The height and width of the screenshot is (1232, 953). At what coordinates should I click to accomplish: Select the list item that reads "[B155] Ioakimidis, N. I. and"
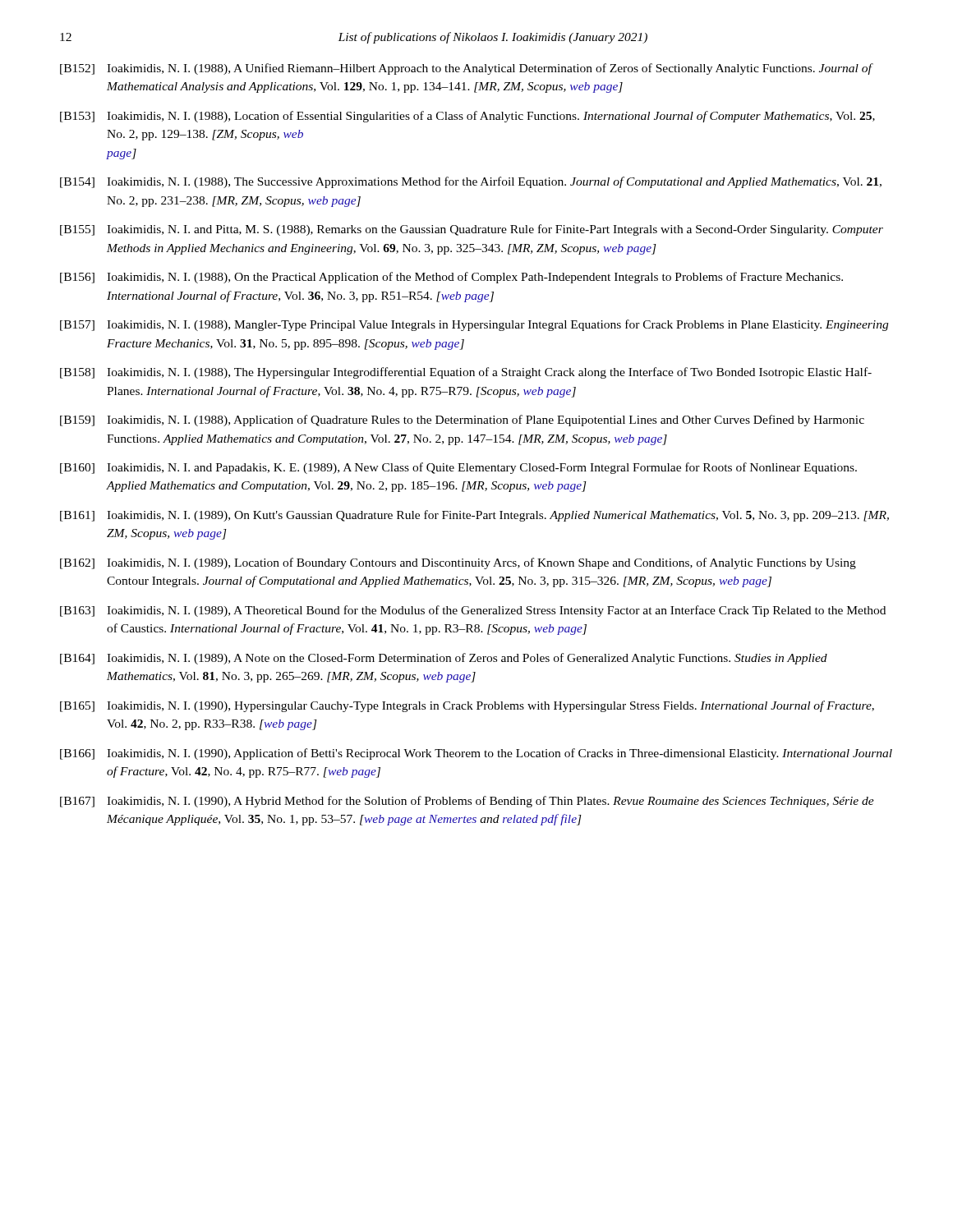(476, 239)
